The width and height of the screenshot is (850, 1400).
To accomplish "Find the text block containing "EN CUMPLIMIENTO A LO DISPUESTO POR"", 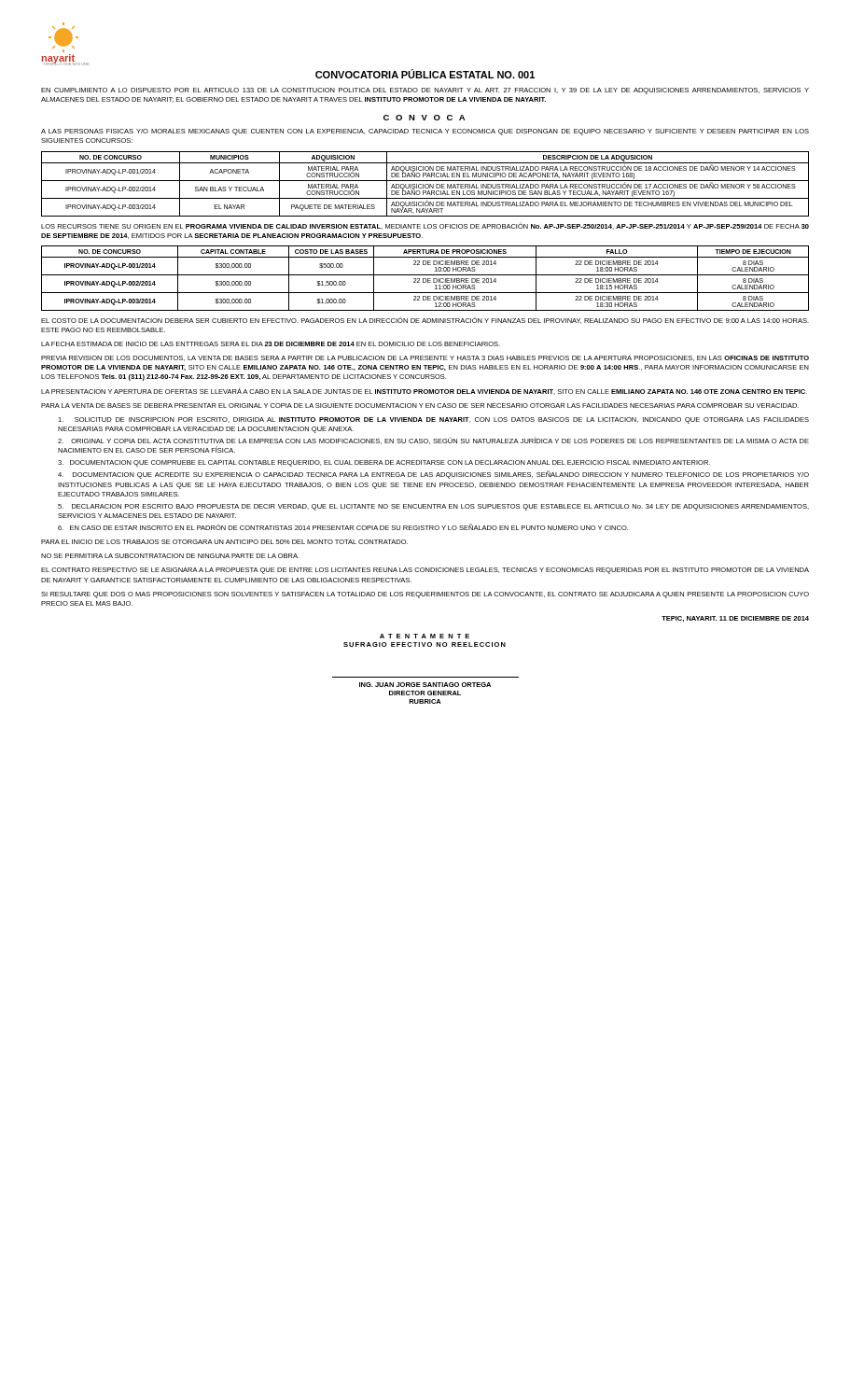I will (425, 95).
